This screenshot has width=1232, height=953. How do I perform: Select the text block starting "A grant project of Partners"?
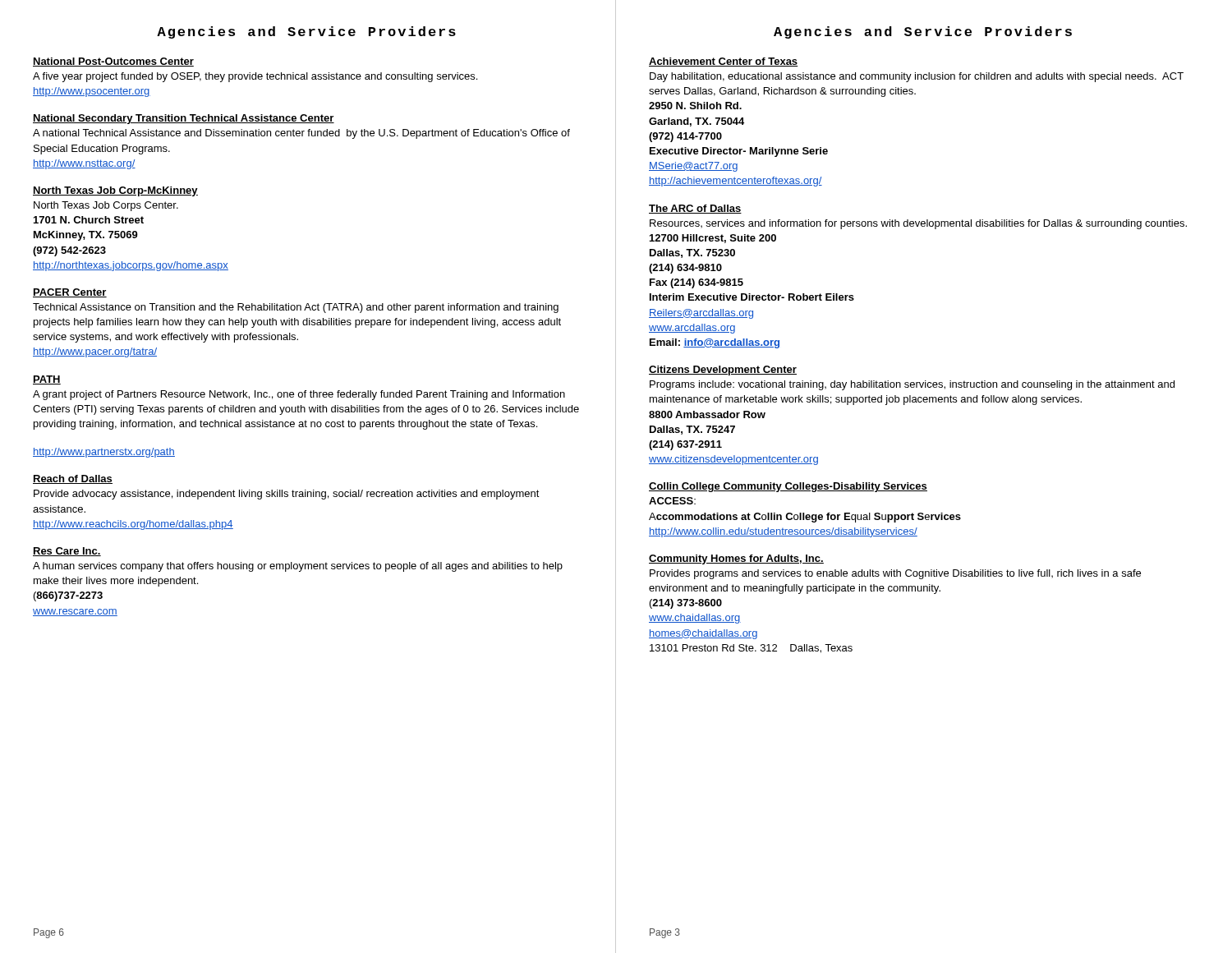(x=308, y=409)
